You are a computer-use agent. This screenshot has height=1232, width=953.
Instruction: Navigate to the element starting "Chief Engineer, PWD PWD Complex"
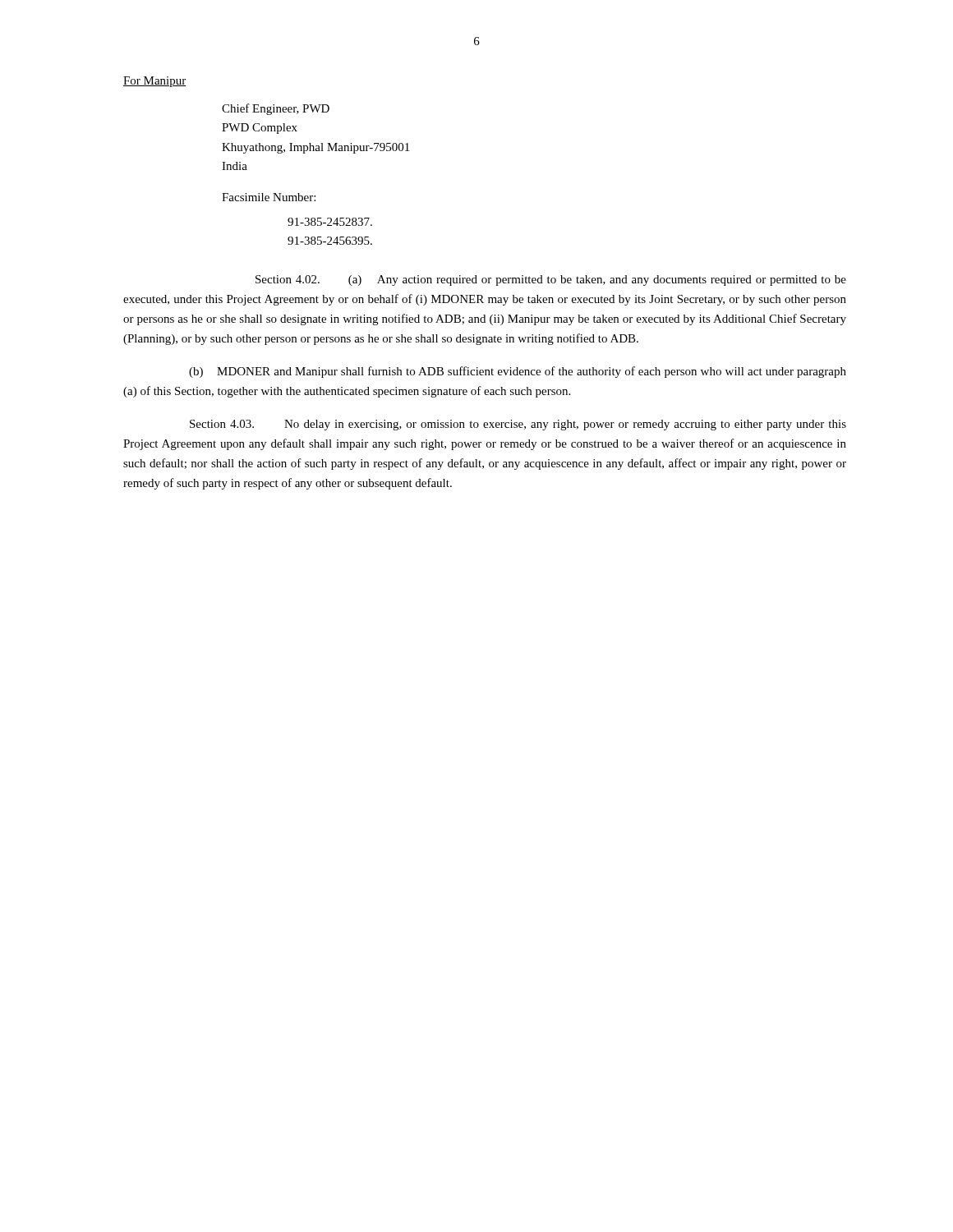[x=316, y=137]
